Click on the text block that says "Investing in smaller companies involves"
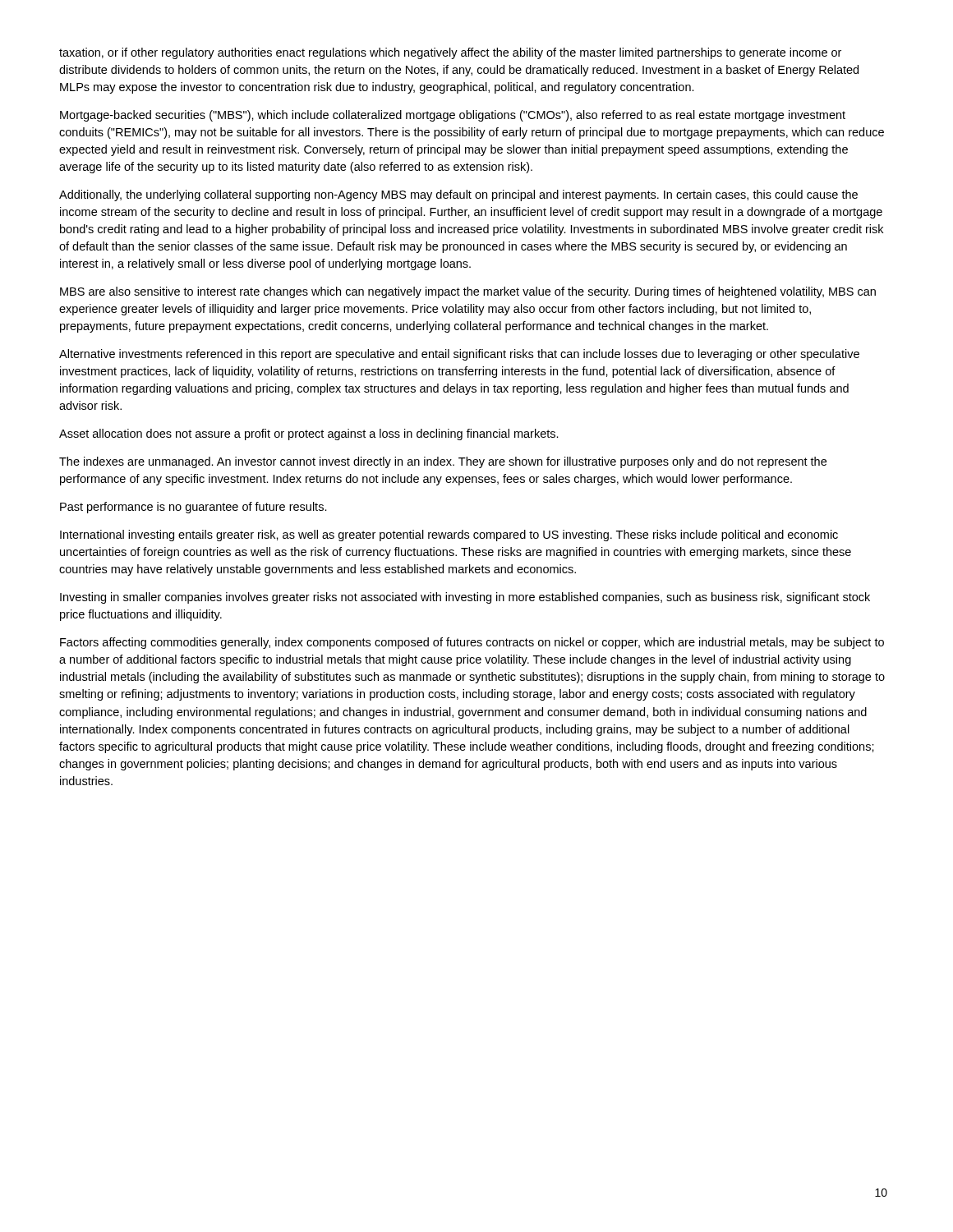This screenshot has height=1232, width=953. coord(465,606)
